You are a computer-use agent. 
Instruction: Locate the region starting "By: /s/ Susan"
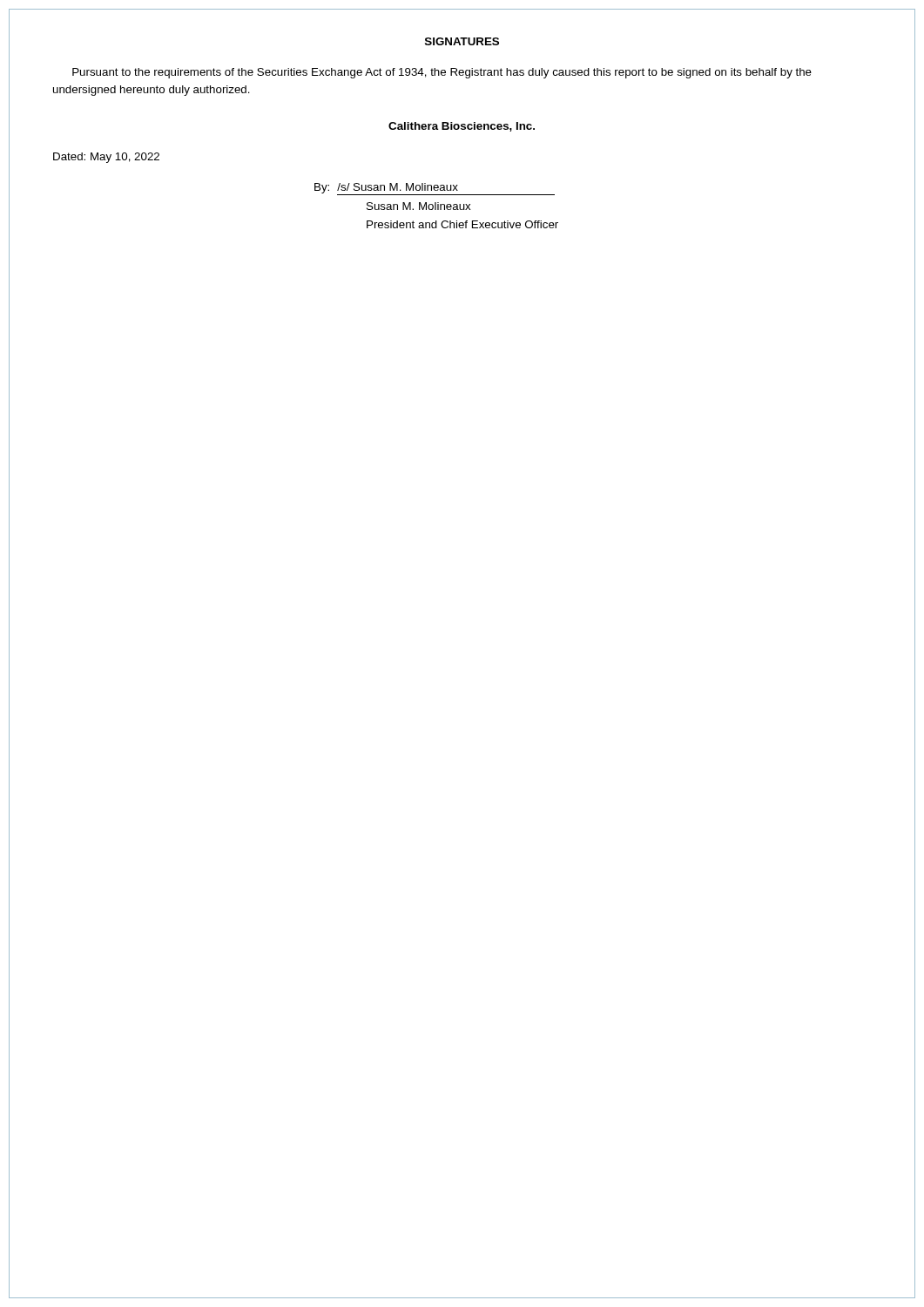435,189
